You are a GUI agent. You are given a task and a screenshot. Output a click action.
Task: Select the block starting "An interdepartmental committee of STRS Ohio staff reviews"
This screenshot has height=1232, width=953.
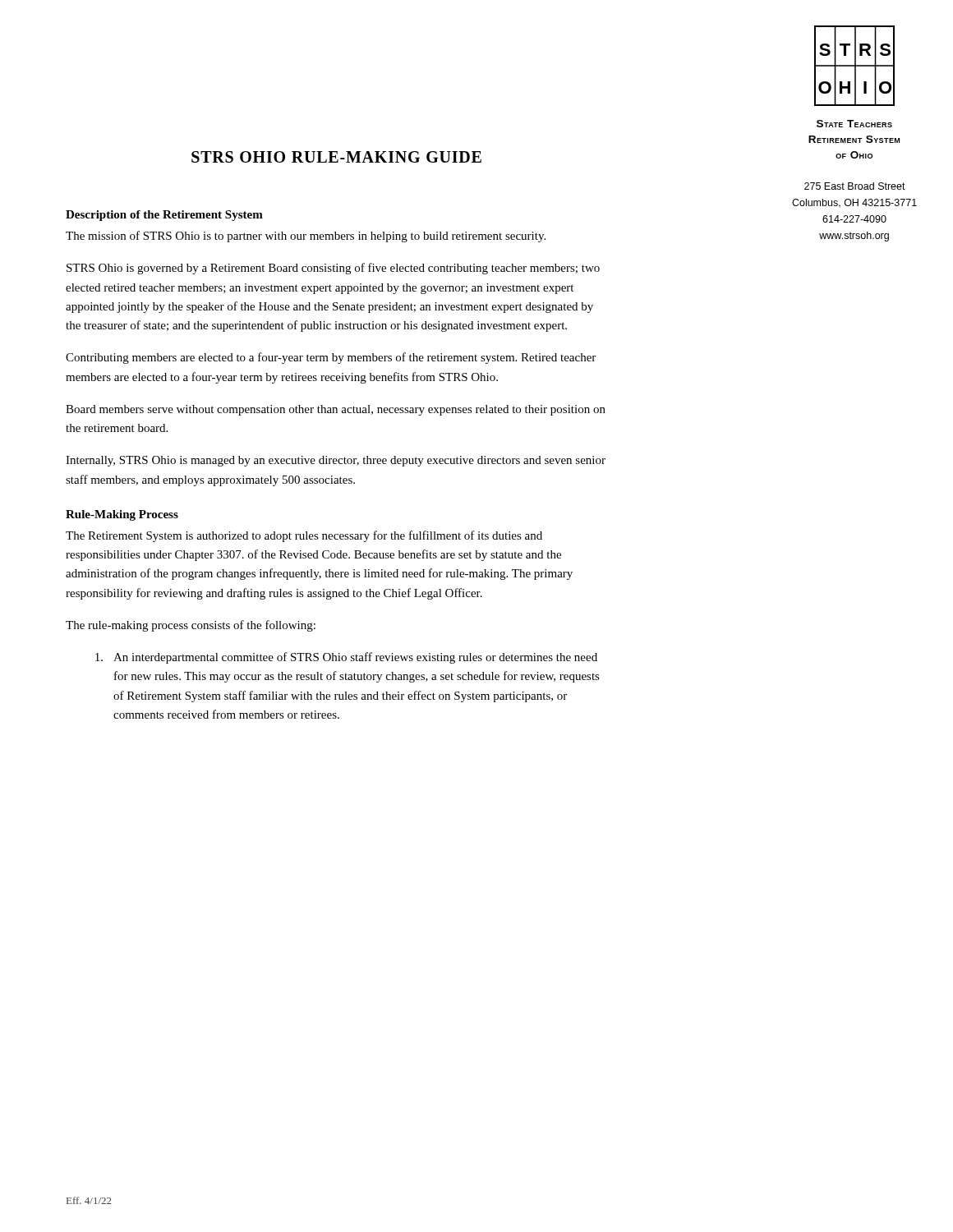(x=347, y=686)
